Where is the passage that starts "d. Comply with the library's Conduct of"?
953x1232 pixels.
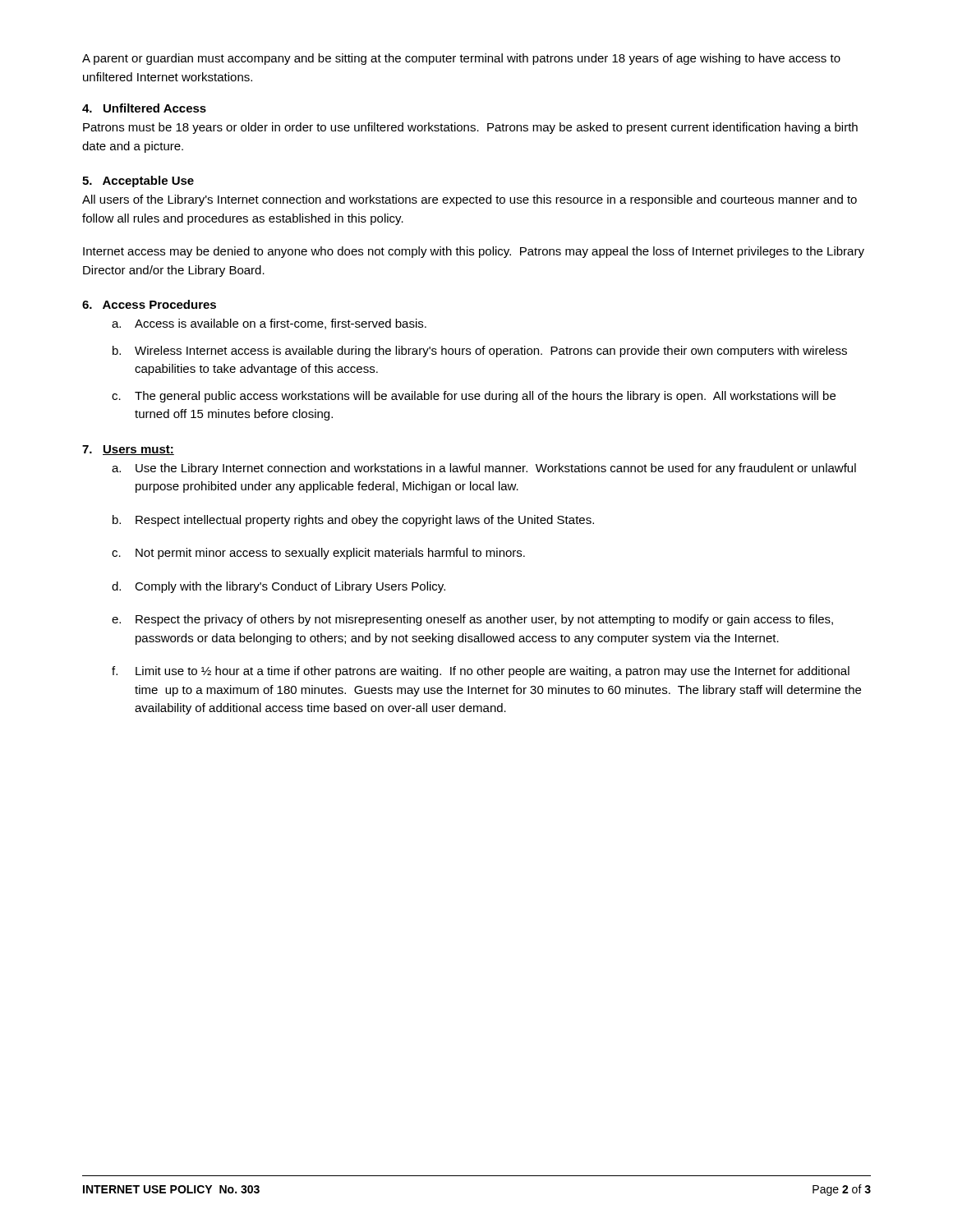[279, 587]
